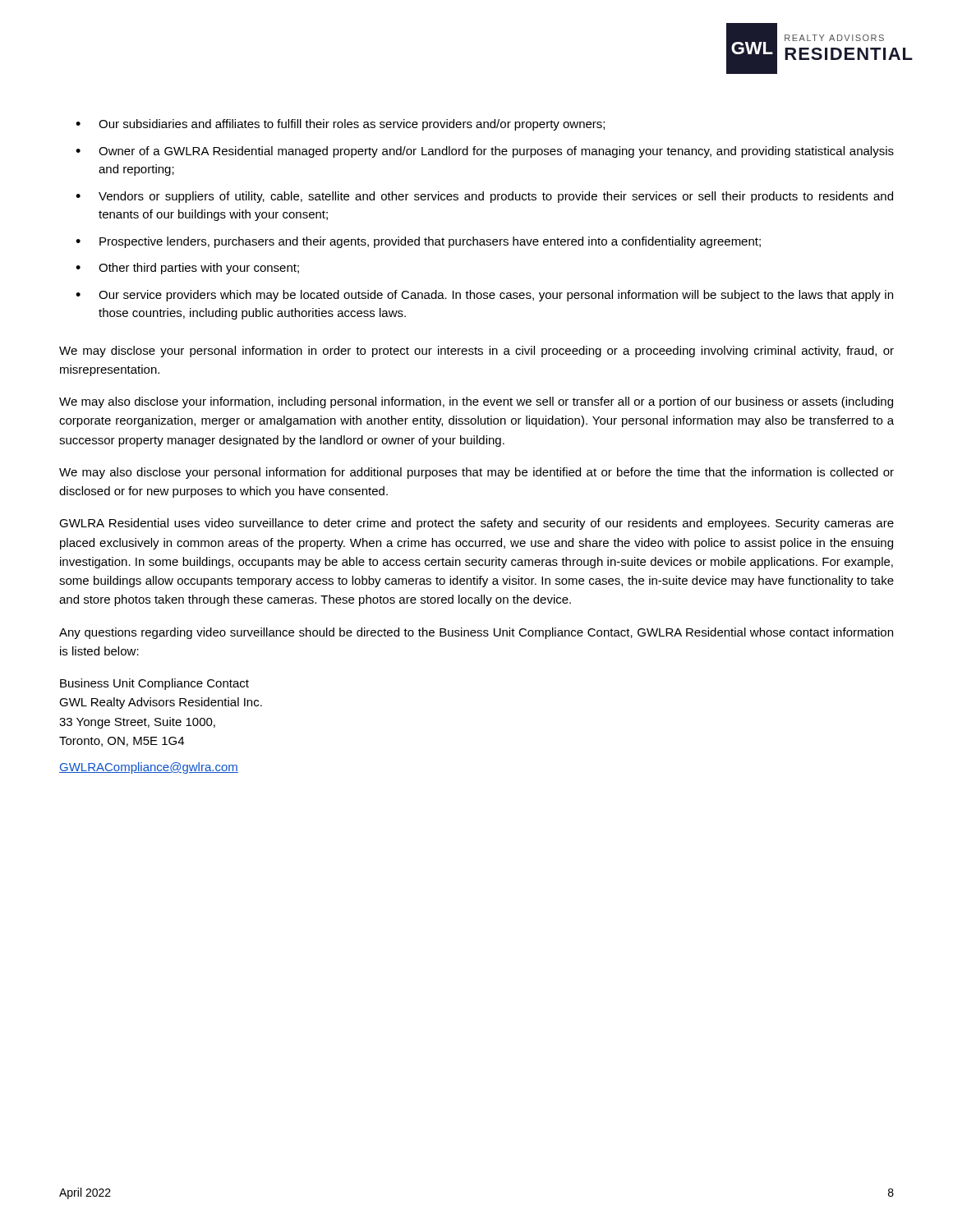Image resolution: width=953 pixels, height=1232 pixels.
Task: Select the block starting "We may disclose your"
Action: coord(476,359)
